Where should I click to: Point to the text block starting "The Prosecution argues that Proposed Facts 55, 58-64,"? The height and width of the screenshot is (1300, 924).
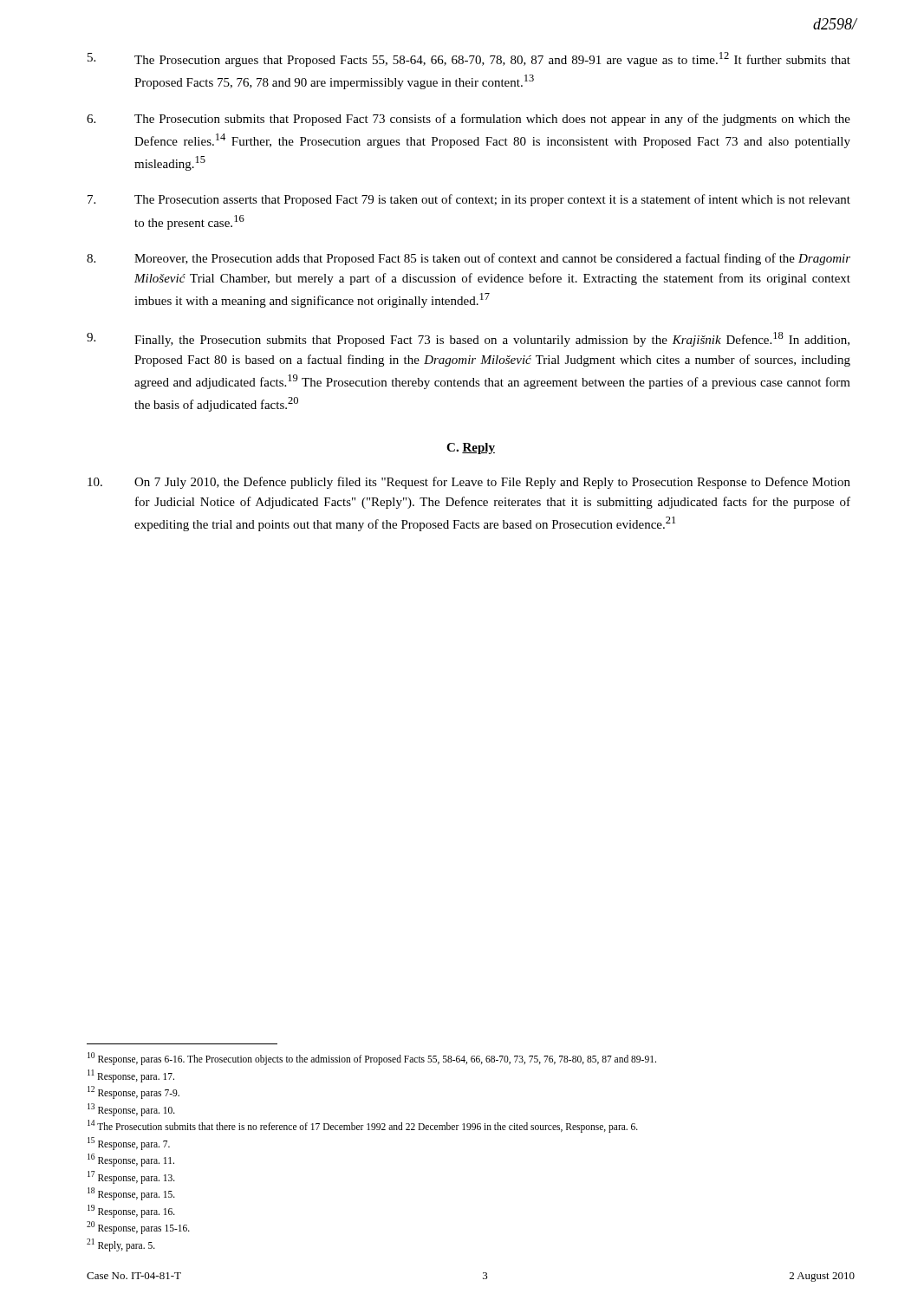pos(469,70)
